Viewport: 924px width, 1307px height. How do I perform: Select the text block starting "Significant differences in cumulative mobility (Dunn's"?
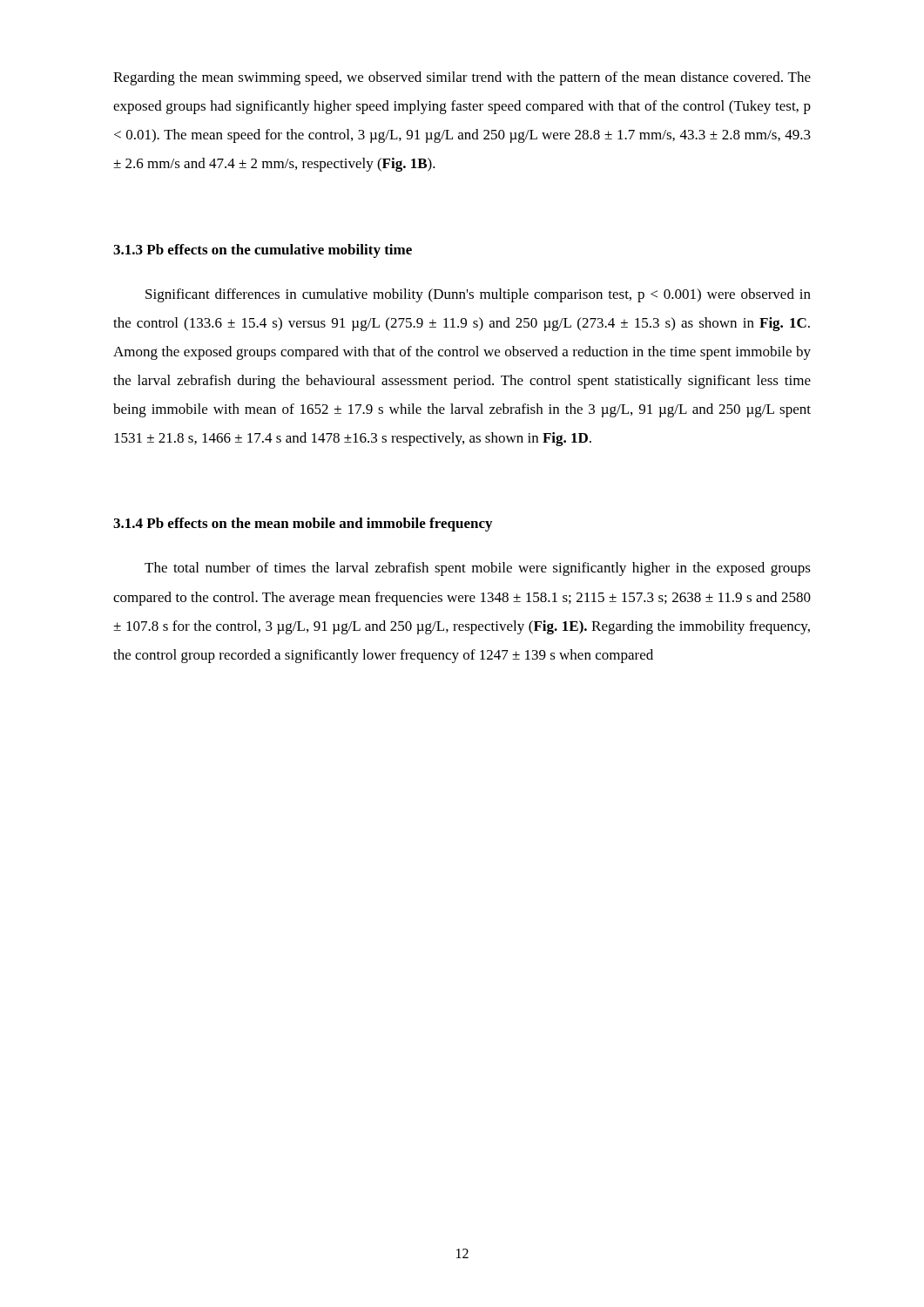pyautogui.click(x=462, y=366)
